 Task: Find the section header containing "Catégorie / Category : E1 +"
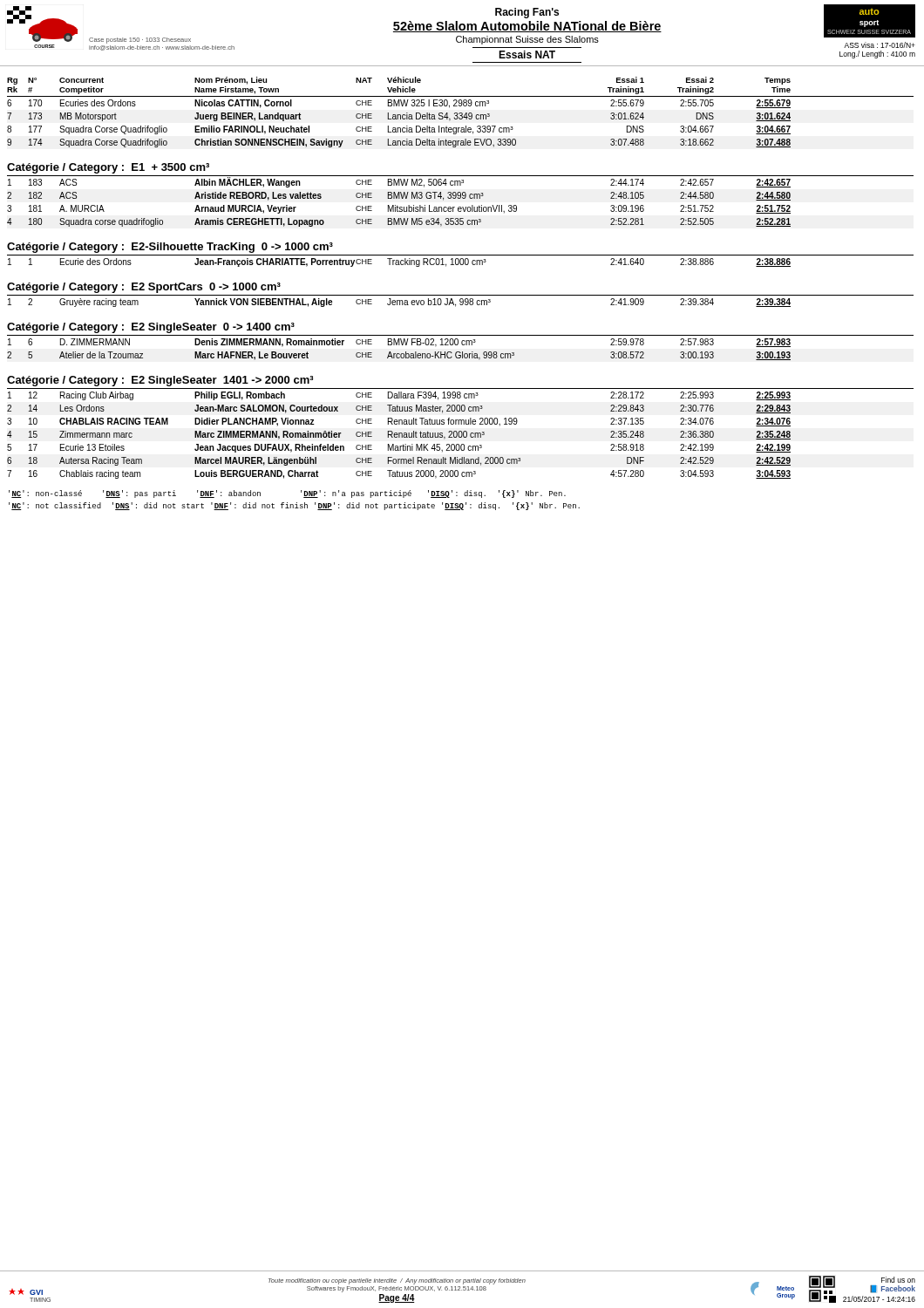108,167
